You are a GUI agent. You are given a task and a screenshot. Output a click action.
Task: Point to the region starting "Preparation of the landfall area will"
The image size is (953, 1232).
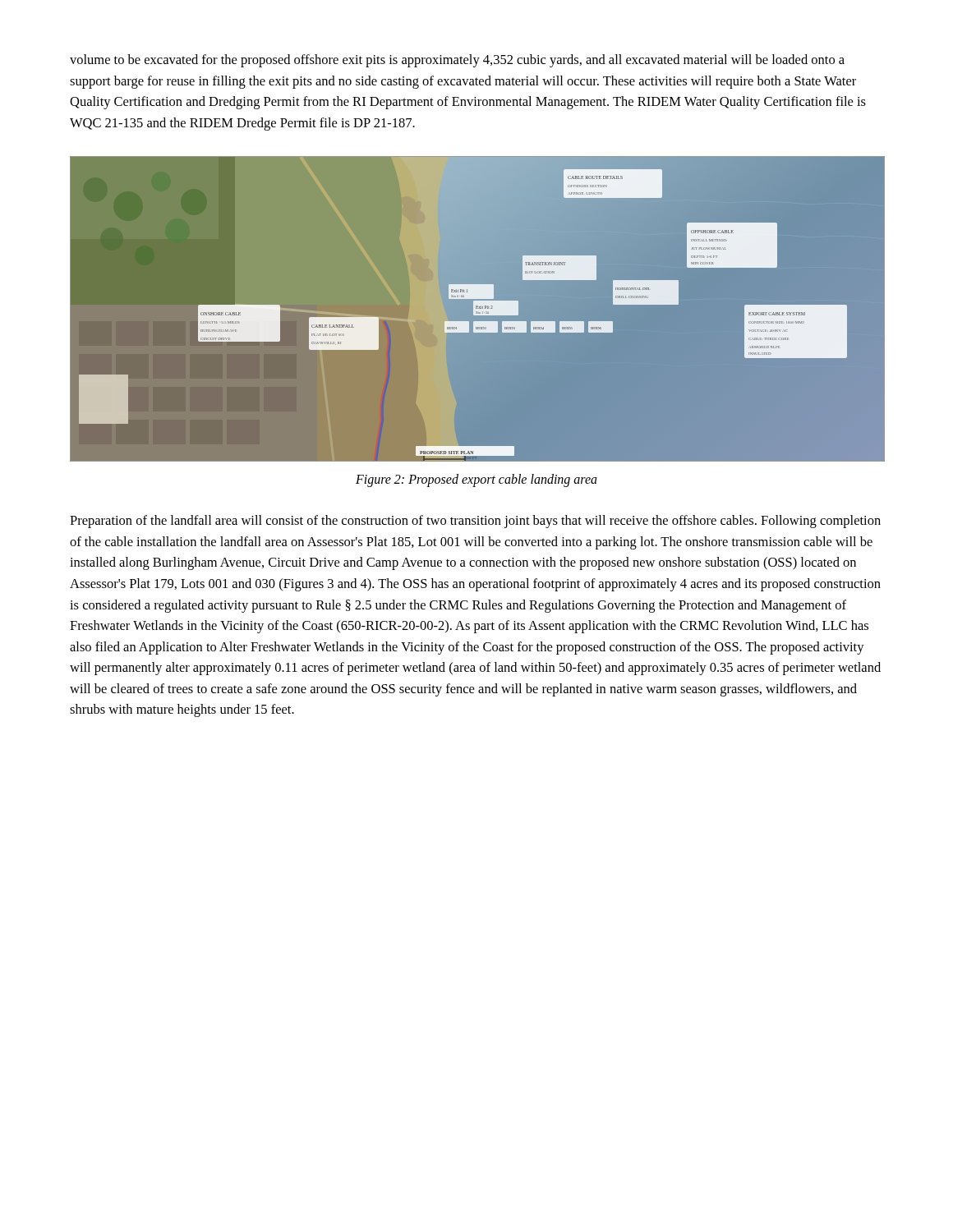(x=475, y=615)
